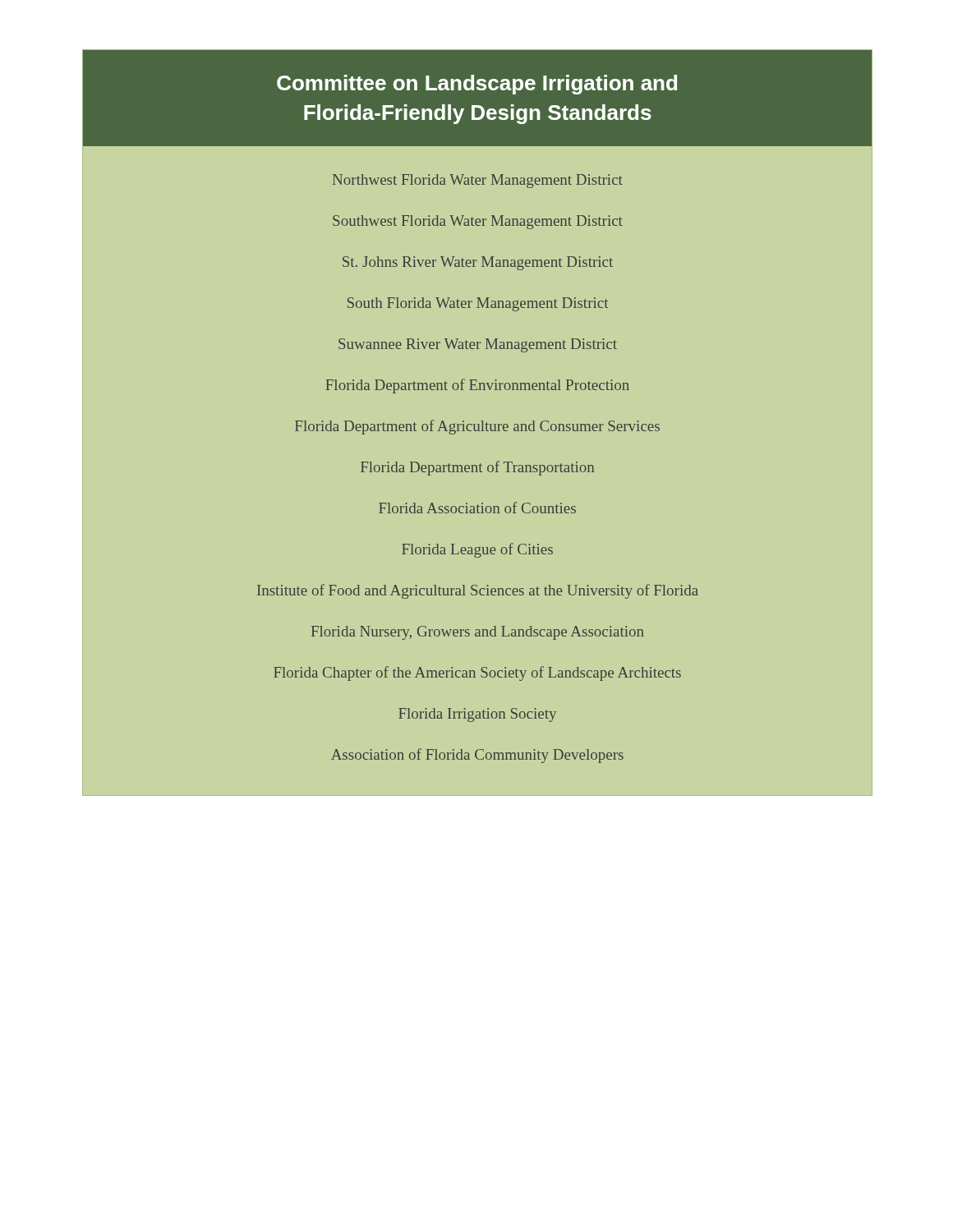Locate the block of text that opens with "Florida Department of Agriculture and"

point(477,426)
